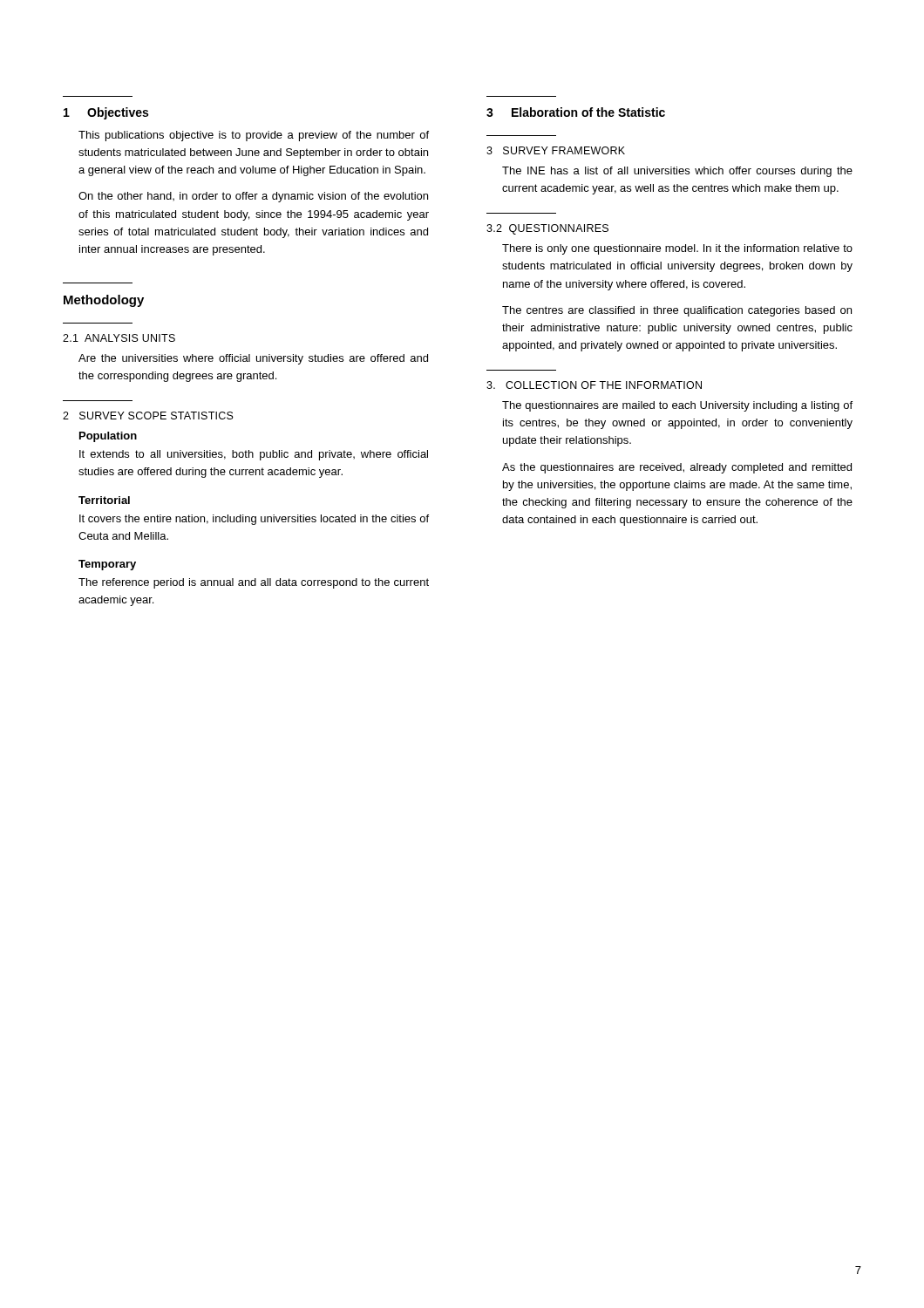Find "2.1 ANALYSIS UNITS" on this page
This screenshot has height=1308, width=924.
click(119, 338)
